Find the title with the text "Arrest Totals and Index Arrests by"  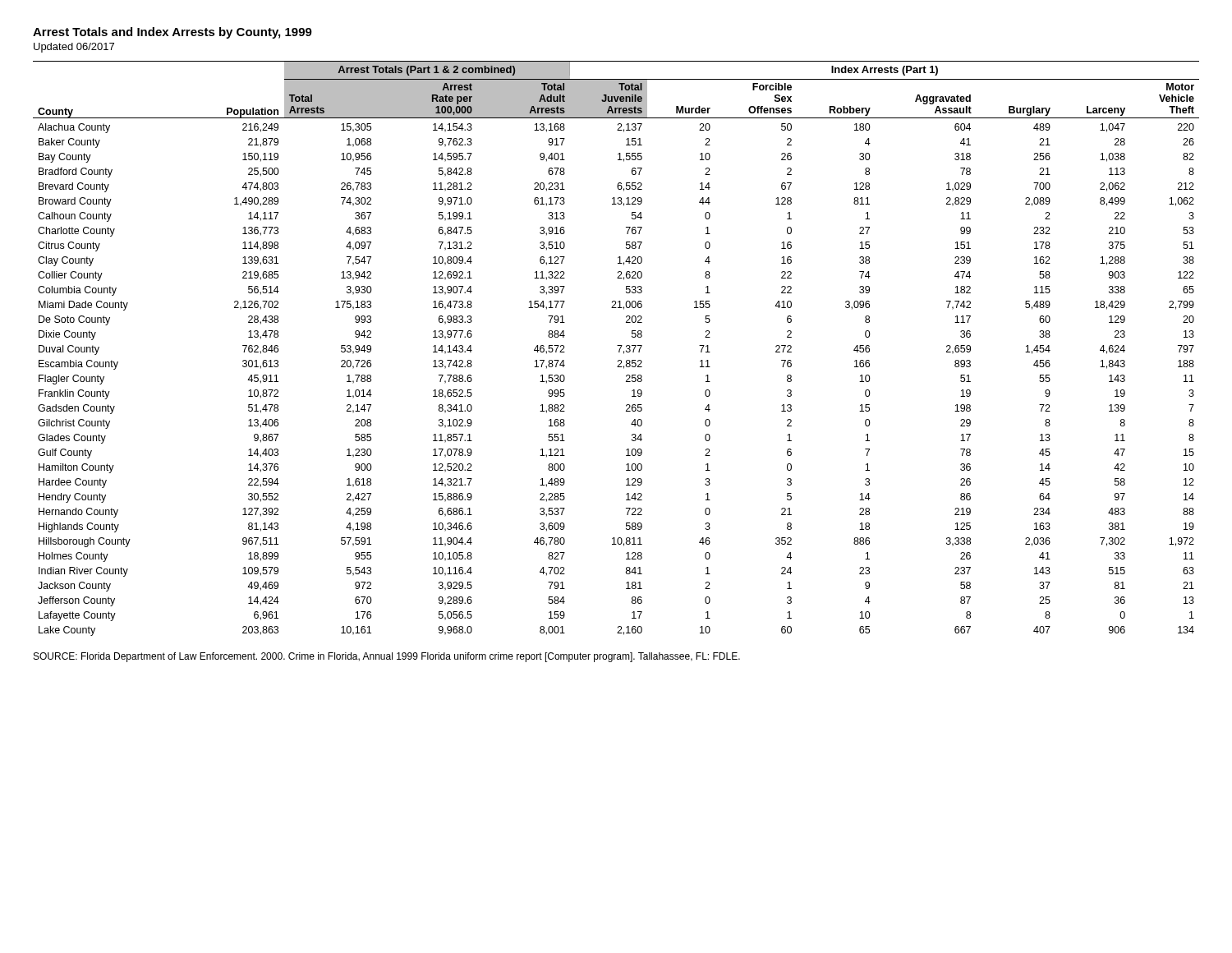click(172, 32)
